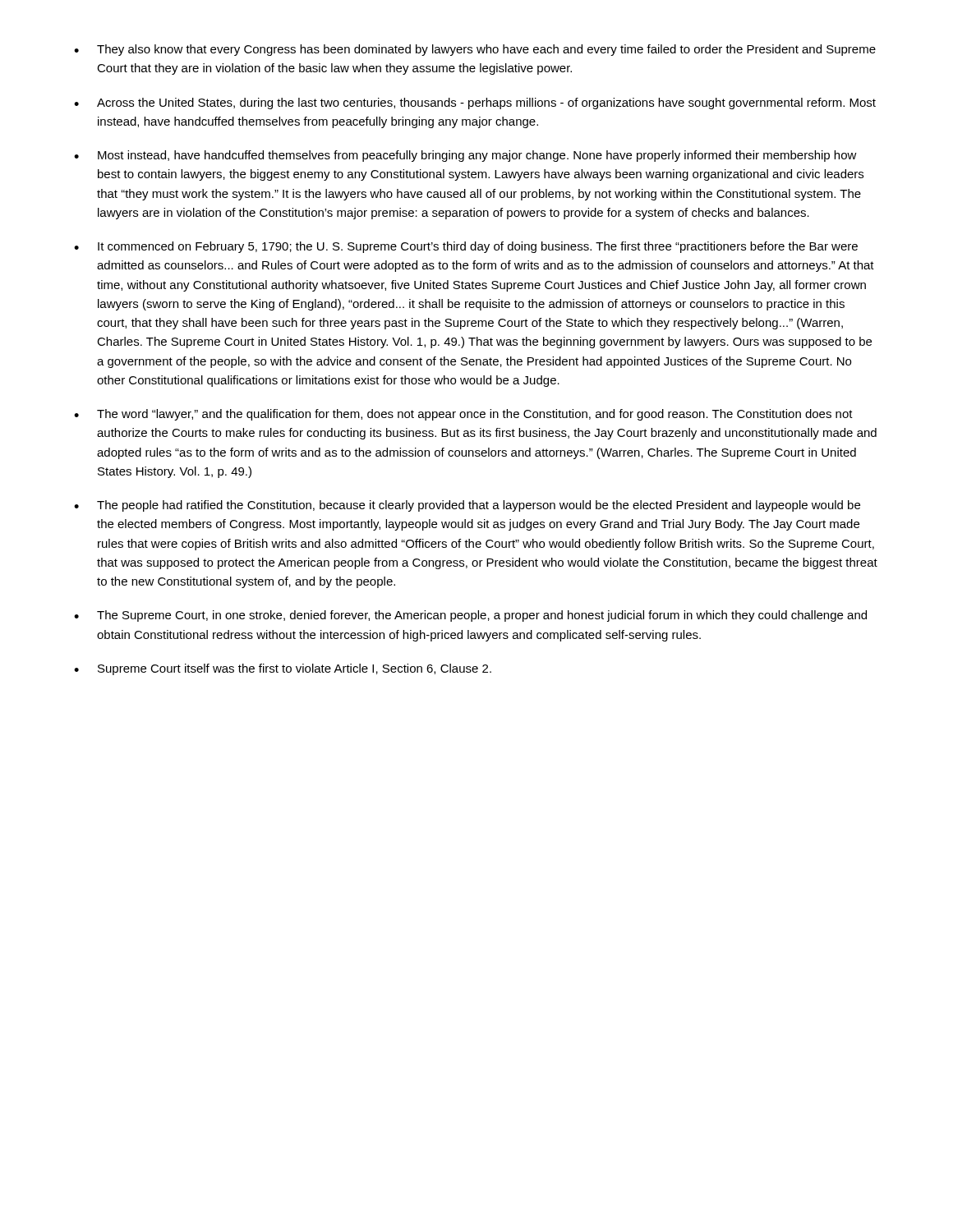
Task: Select the text block starting "• They also know that every"
Action: [476, 59]
